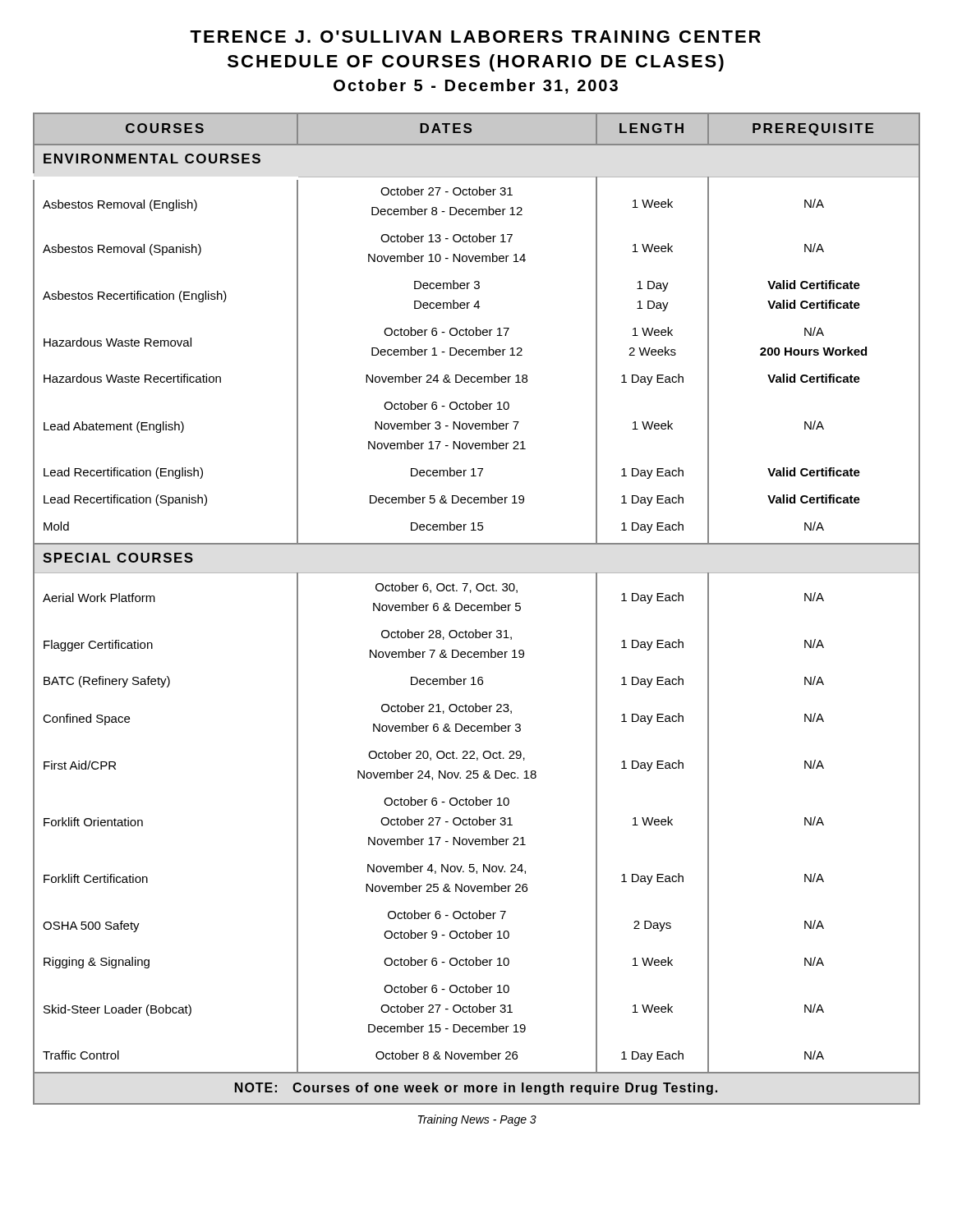
Task: Click on the passage starting "TERENCE J. O'SULLIVAN LABORERS TRAINING CENTER SCHEDULE"
Action: 476,61
